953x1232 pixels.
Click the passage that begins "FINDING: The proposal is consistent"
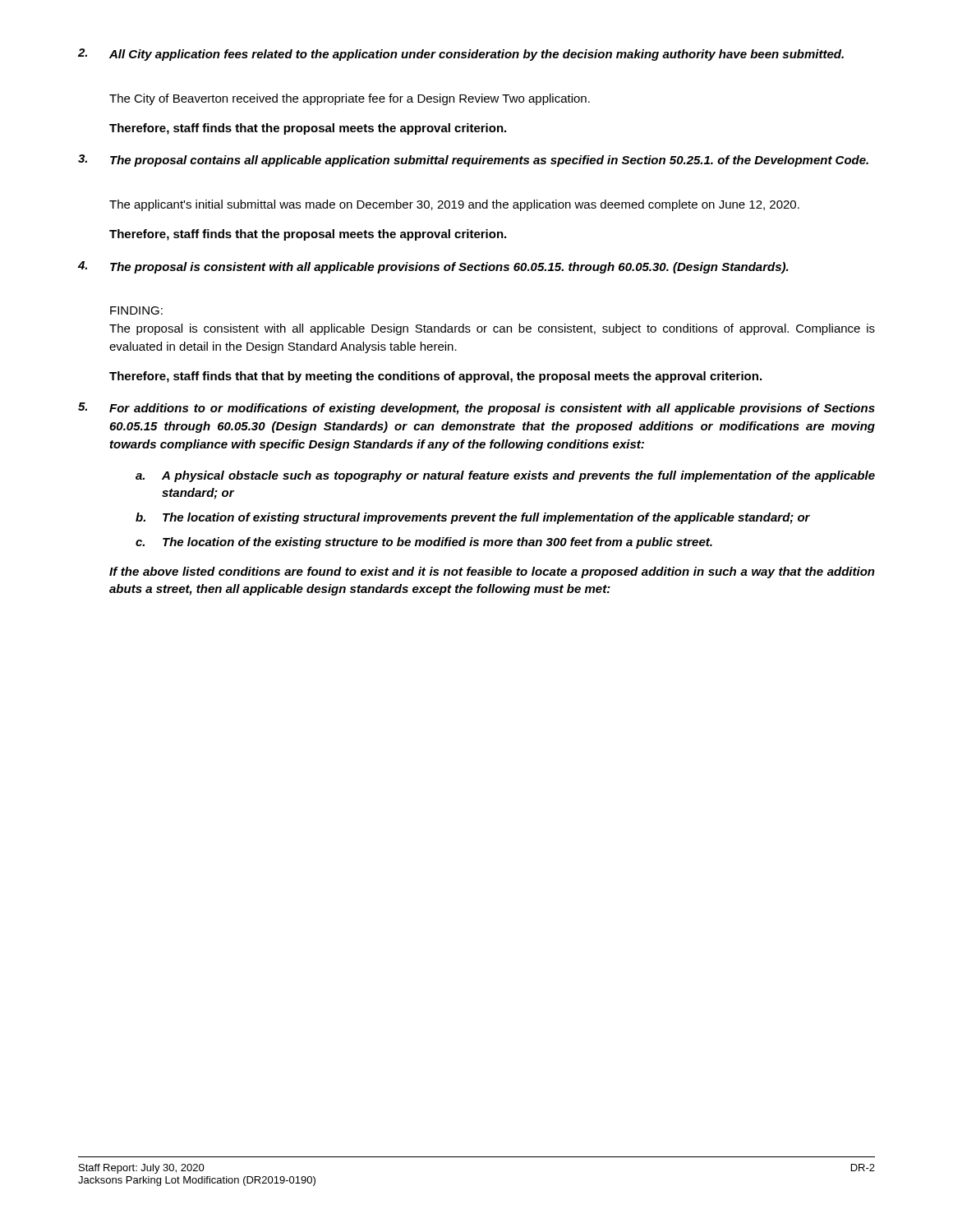[492, 328]
